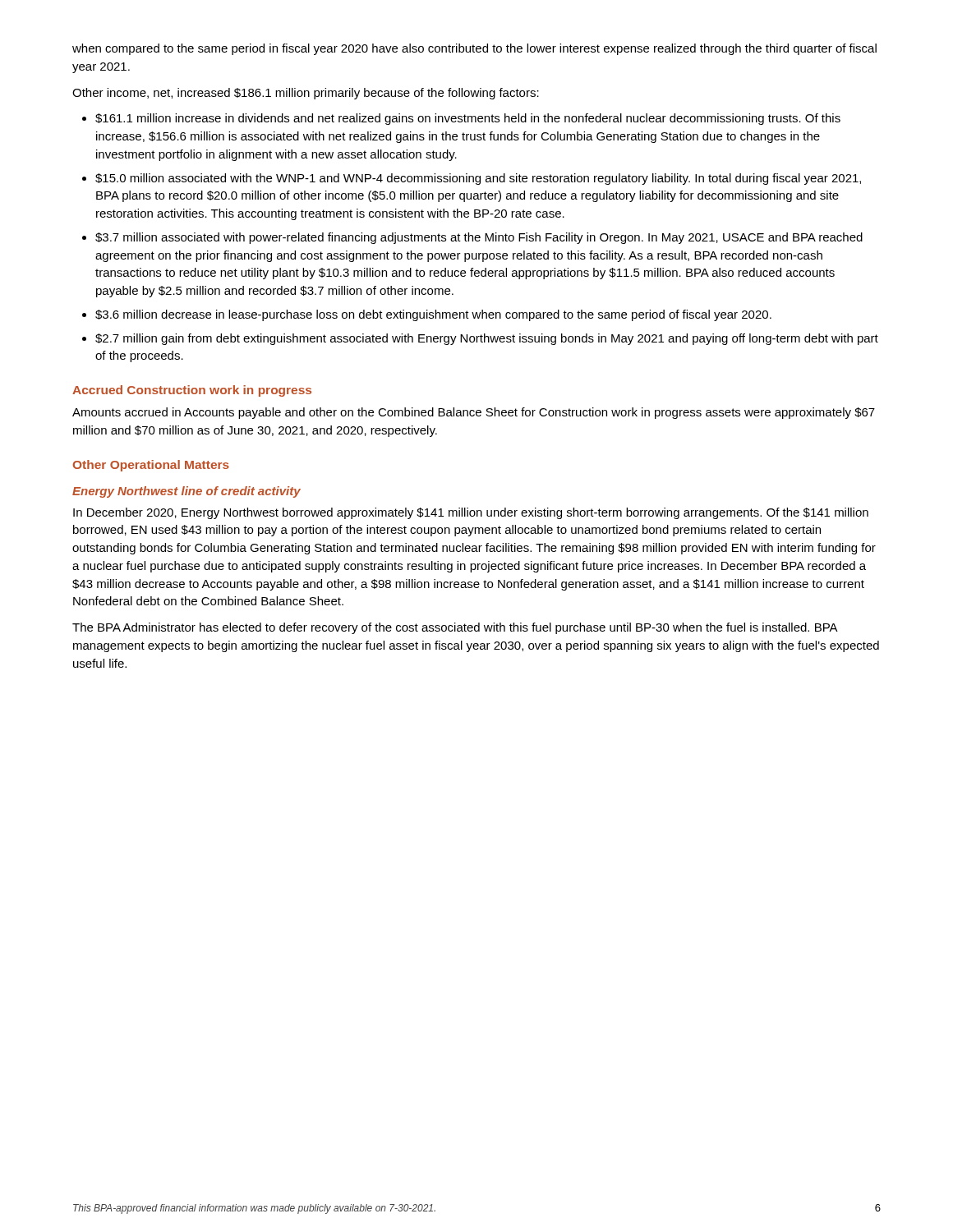Locate the block of text that opens with "$15.0 million associated with the WNP-1 and WNP-4"
This screenshot has height=1232, width=953.
click(x=479, y=195)
